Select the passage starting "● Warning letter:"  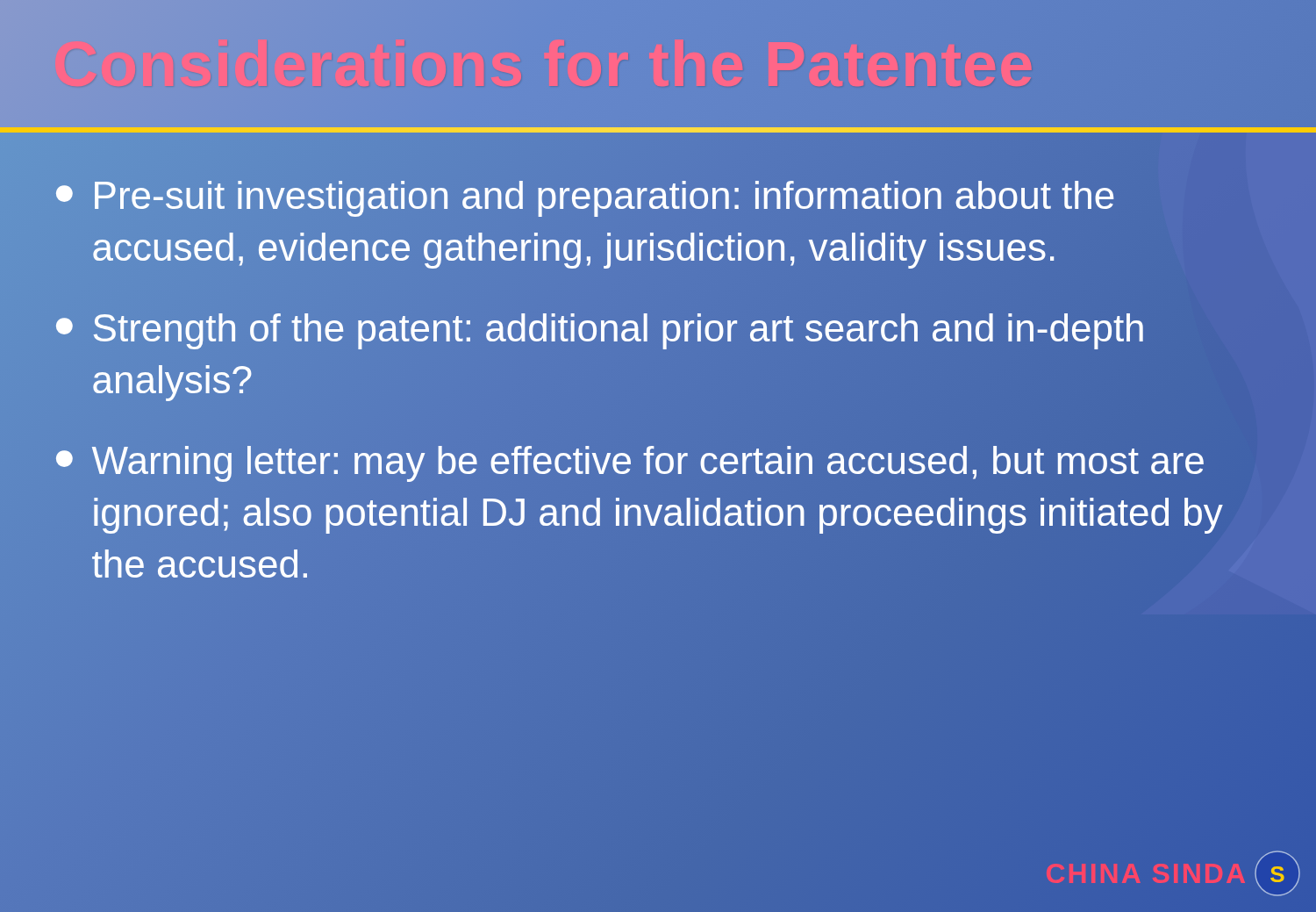[x=649, y=512]
